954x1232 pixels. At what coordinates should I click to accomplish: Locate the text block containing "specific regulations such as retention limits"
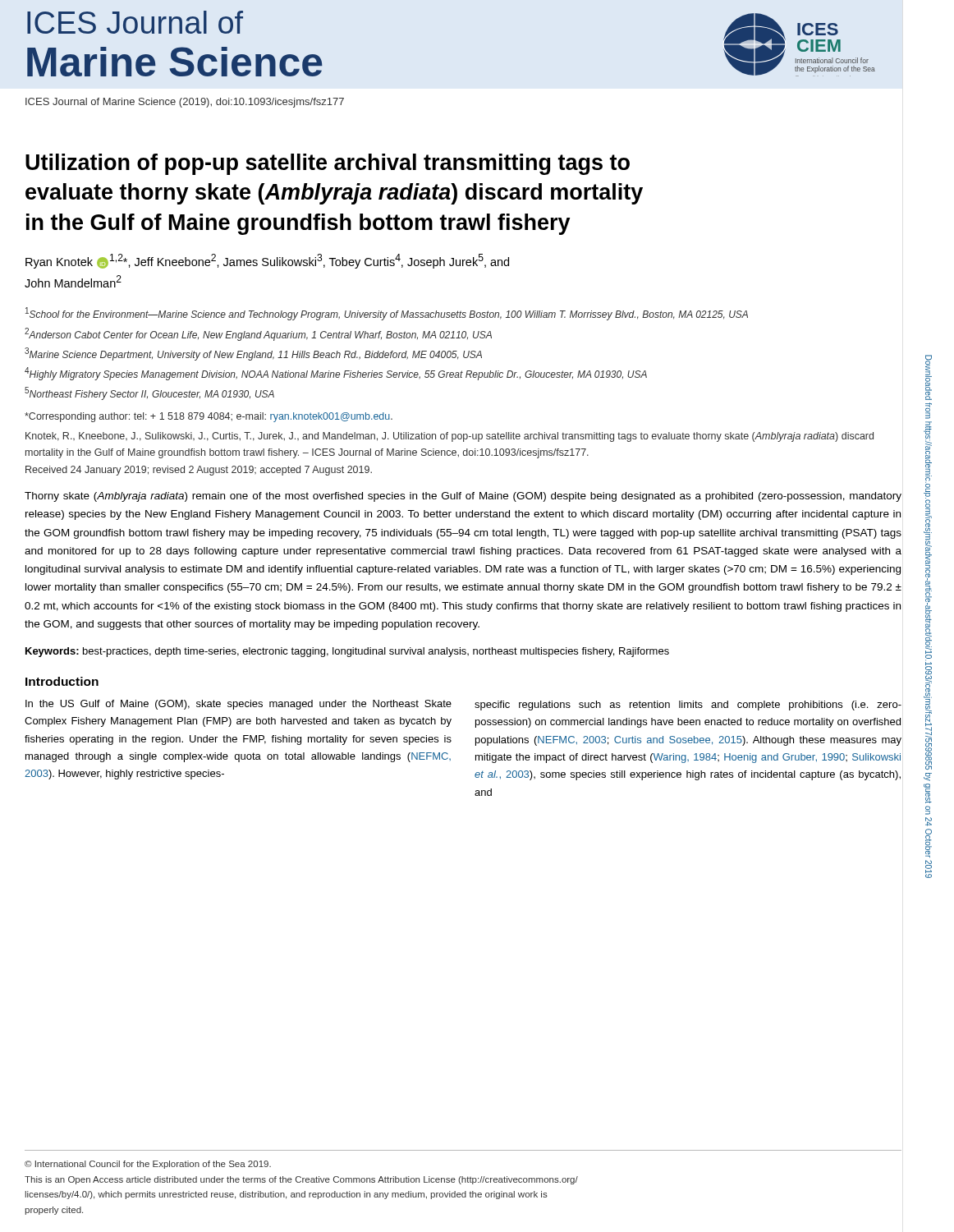pos(688,748)
